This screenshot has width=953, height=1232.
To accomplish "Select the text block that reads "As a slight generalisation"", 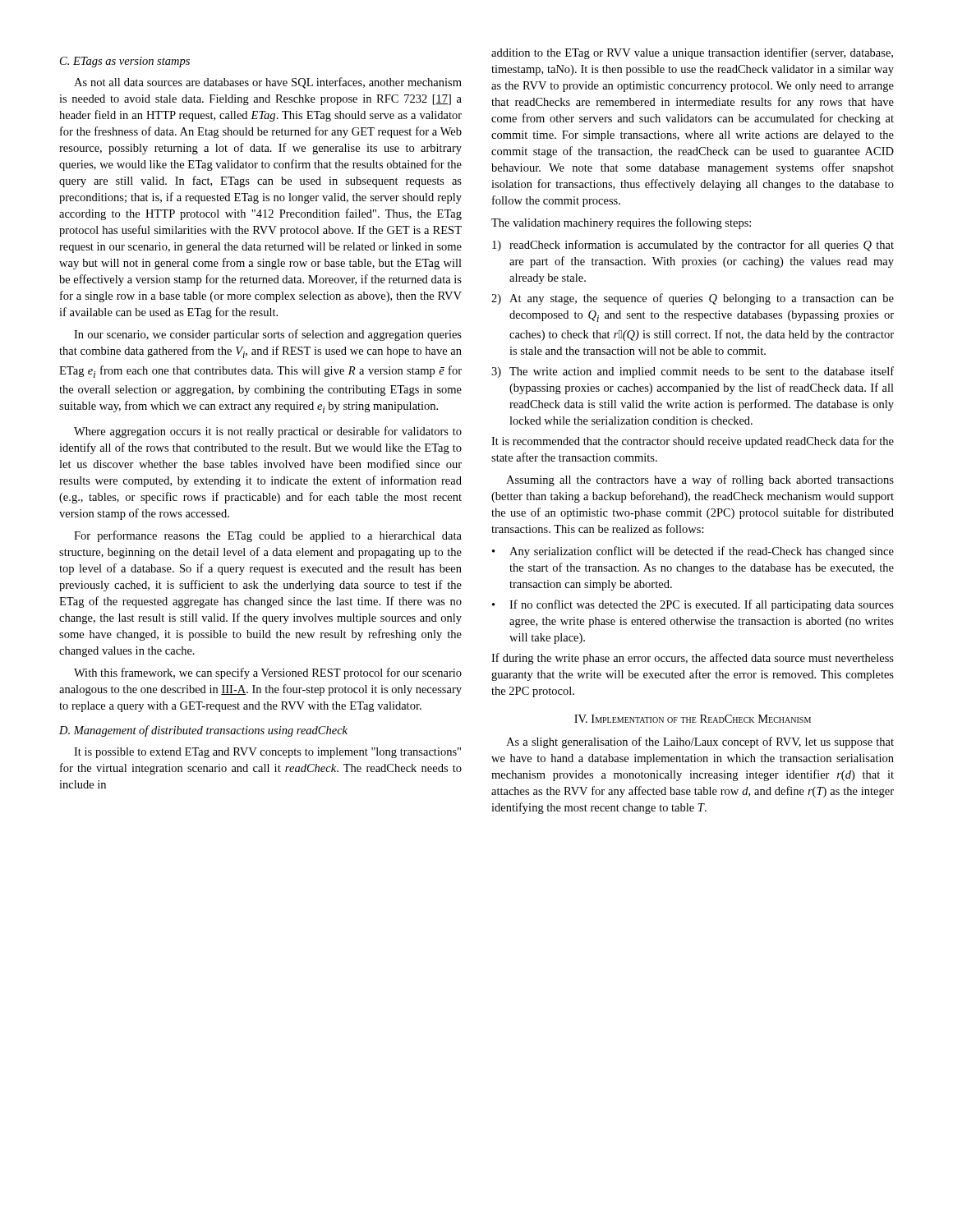I will point(693,774).
